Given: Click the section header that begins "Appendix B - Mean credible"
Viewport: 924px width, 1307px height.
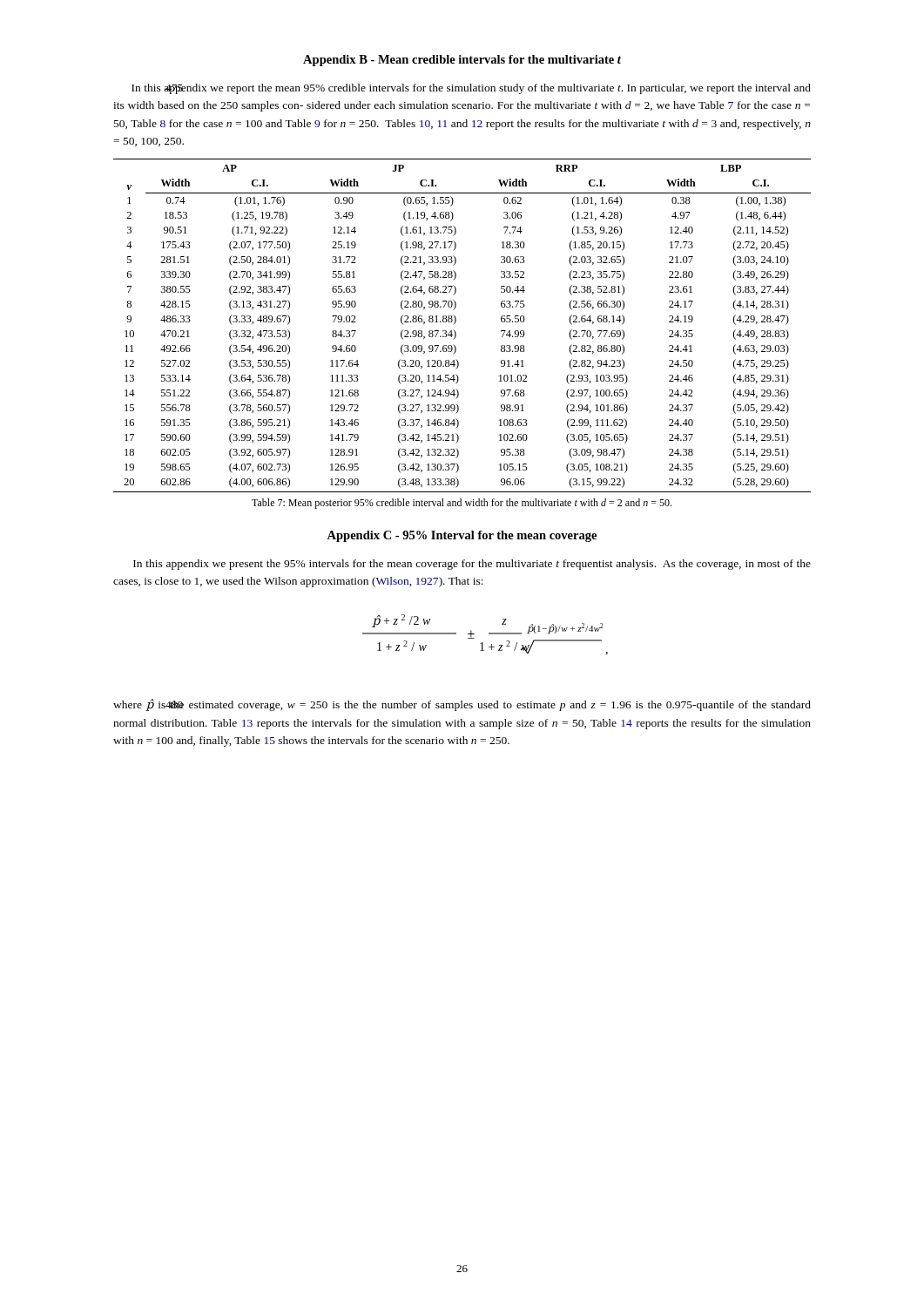Looking at the screenshot, I should (462, 59).
